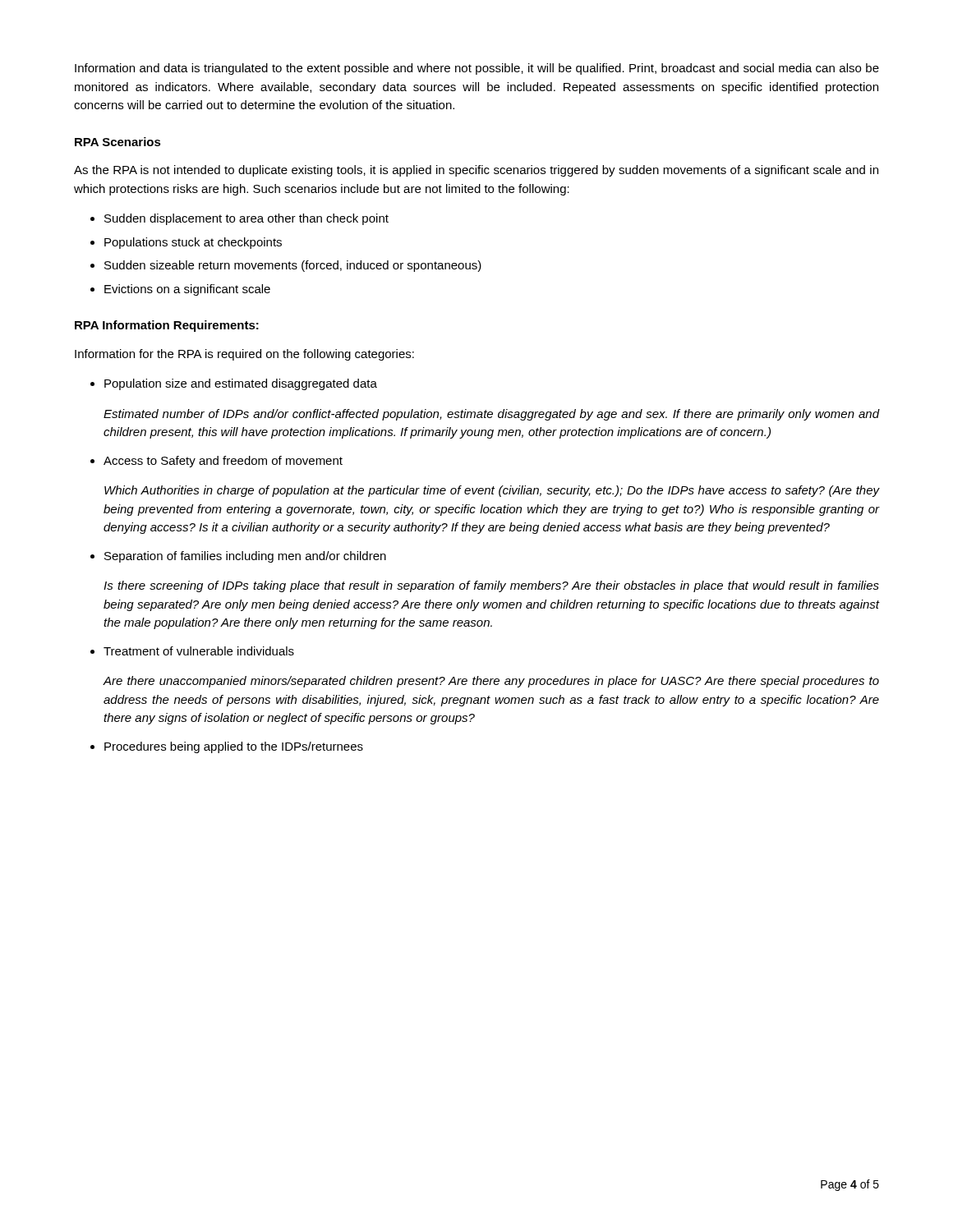The width and height of the screenshot is (953, 1232).
Task: Where is the passage that starts "As the RPA is not intended to duplicate"?
Action: 476,180
